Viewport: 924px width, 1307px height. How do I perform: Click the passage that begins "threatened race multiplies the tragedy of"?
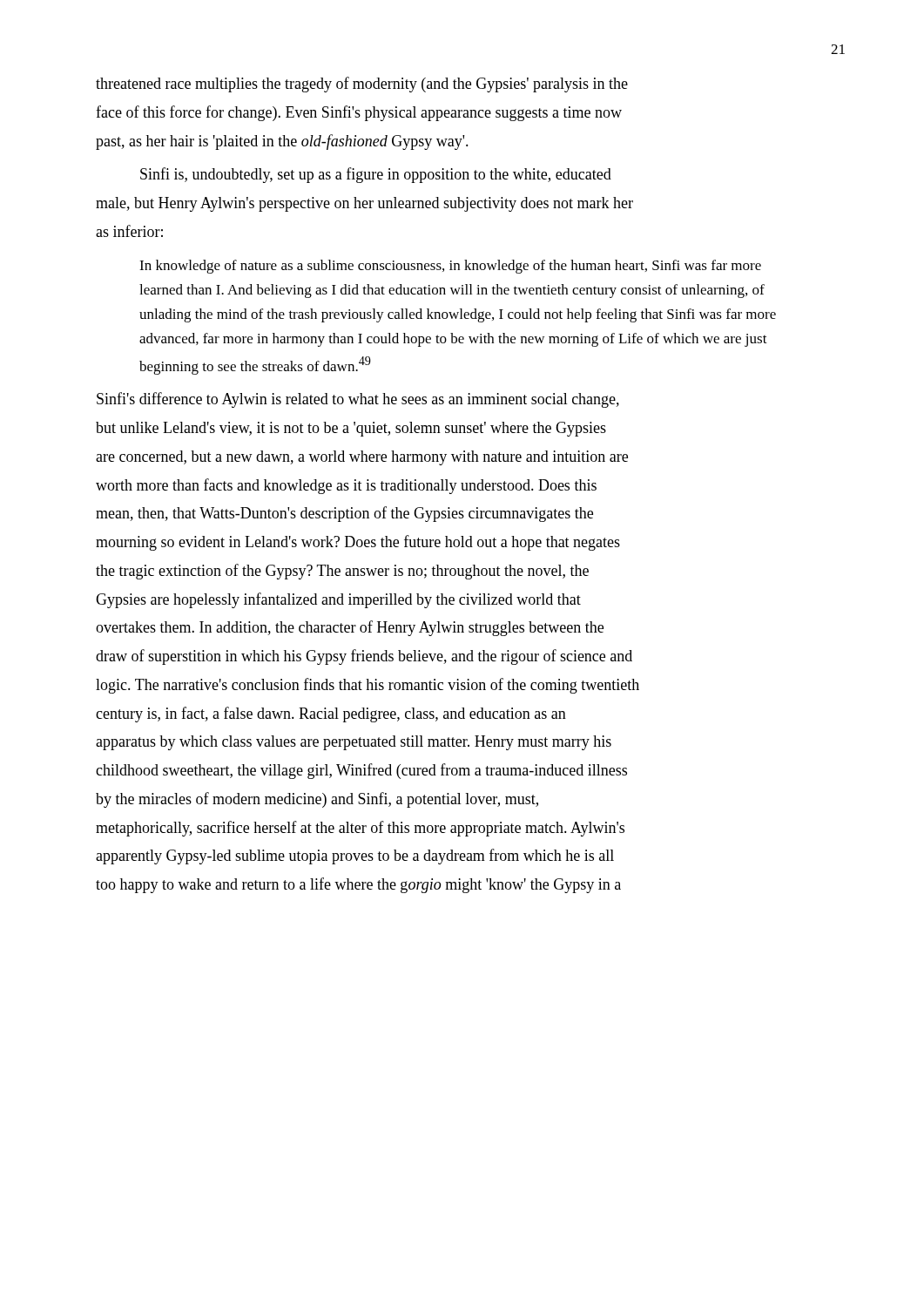pos(462,112)
